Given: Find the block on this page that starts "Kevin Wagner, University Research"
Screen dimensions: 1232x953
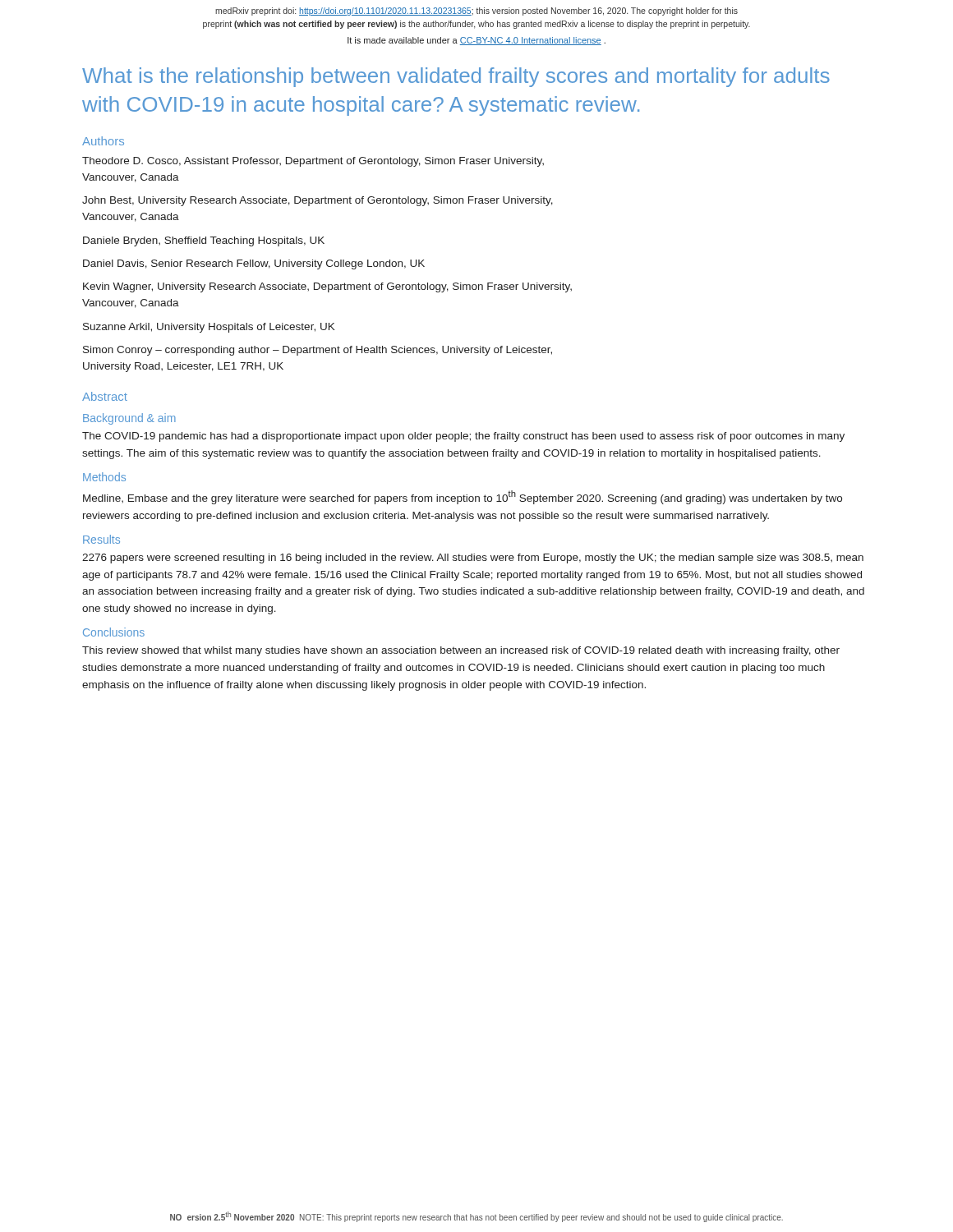Looking at the screenshot, I should point(327,295).
